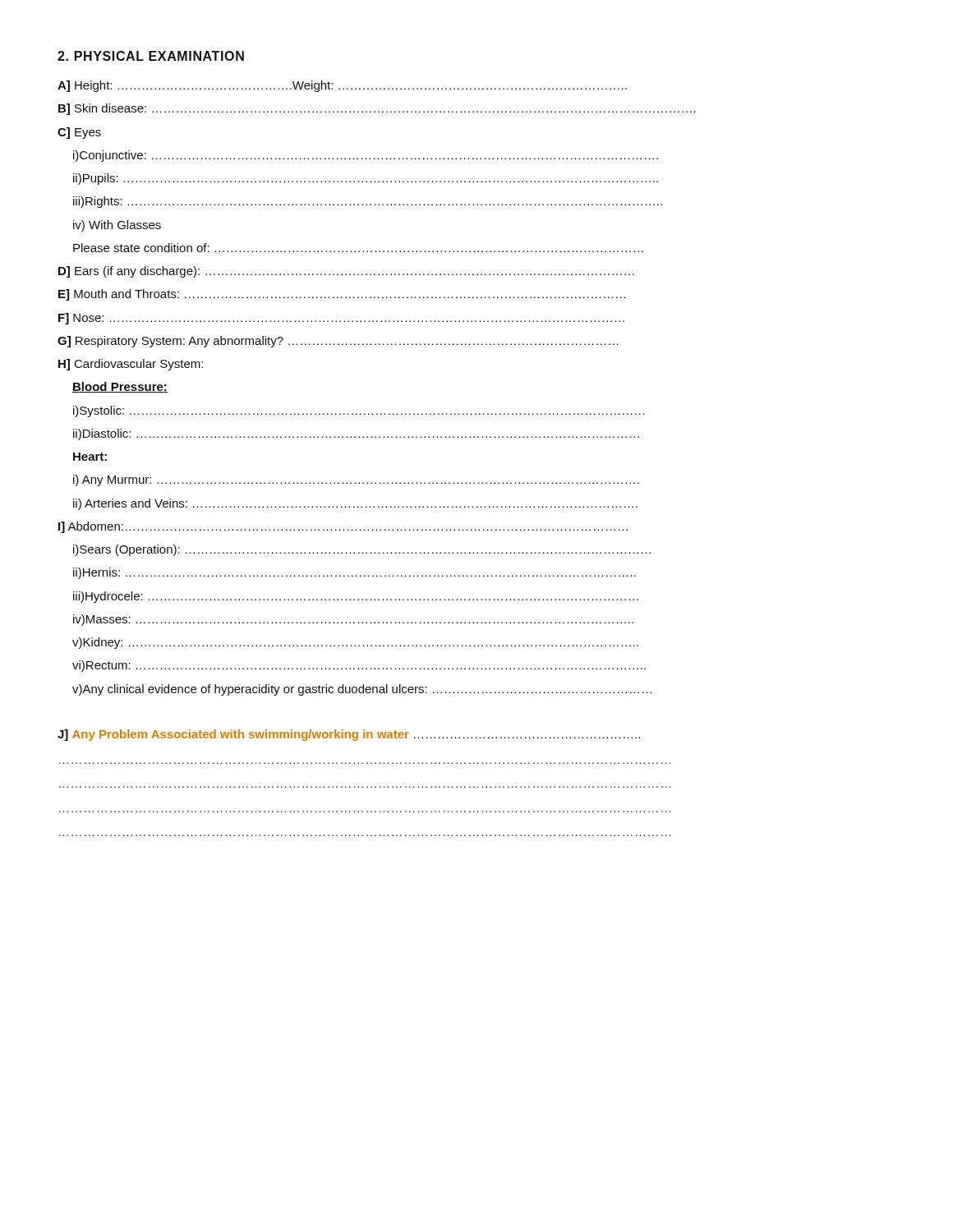
Task: Navigate to the text starting "F] Nose: ………………………………………………………………………………………………………………"
Action: 342,317
